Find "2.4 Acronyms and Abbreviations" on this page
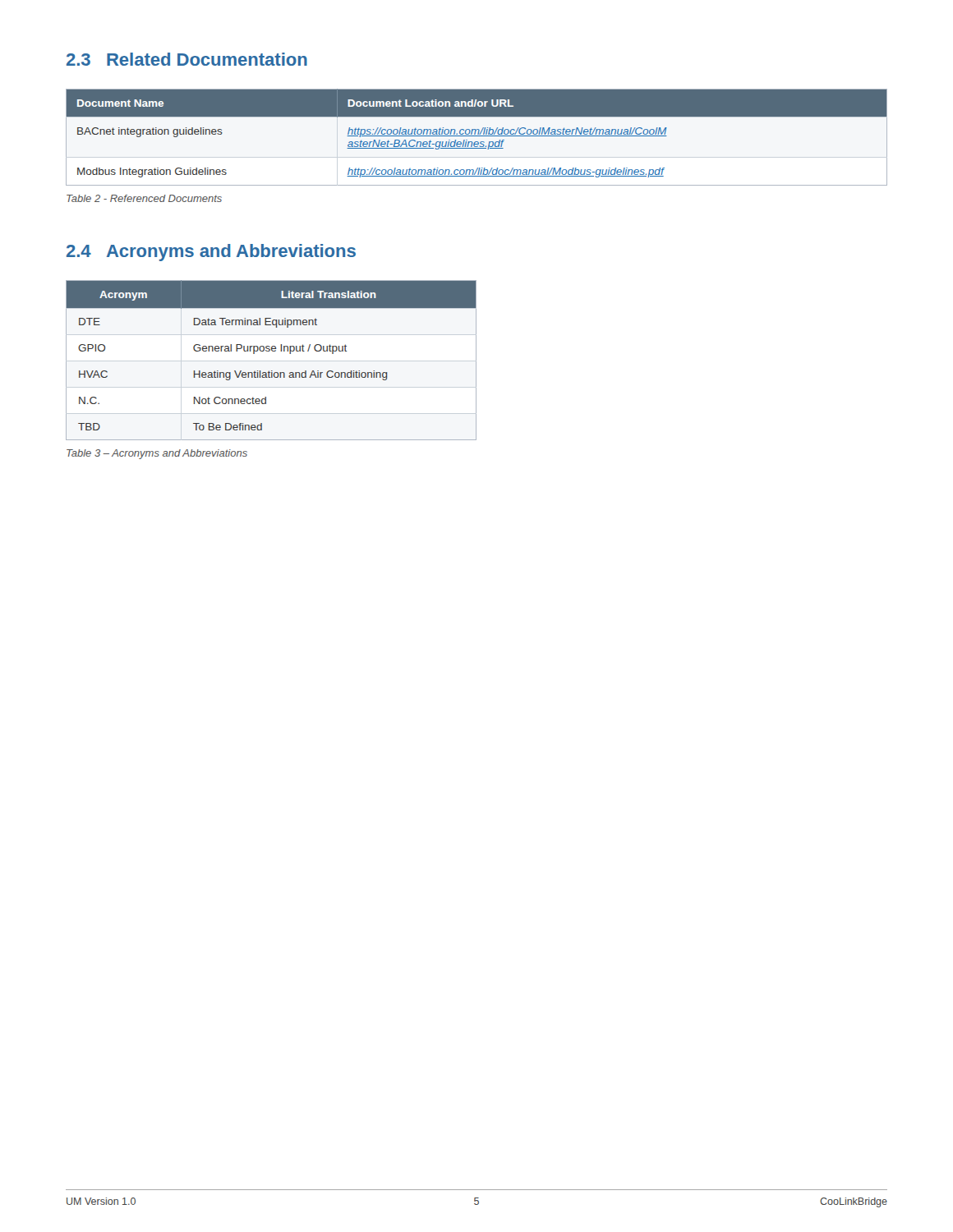 [211, 251]
